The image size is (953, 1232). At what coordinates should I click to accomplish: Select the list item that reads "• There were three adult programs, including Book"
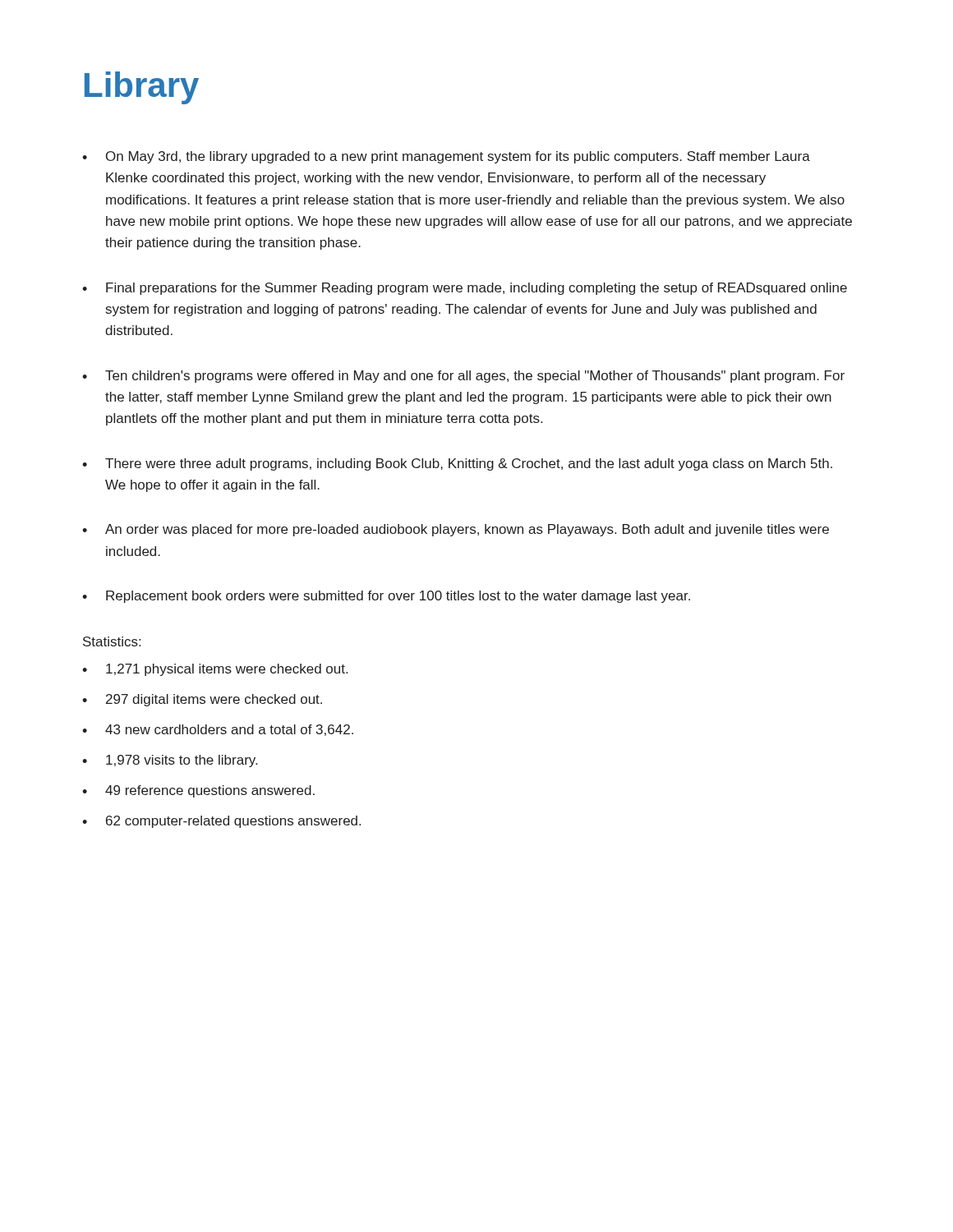[x=468, y=475]
